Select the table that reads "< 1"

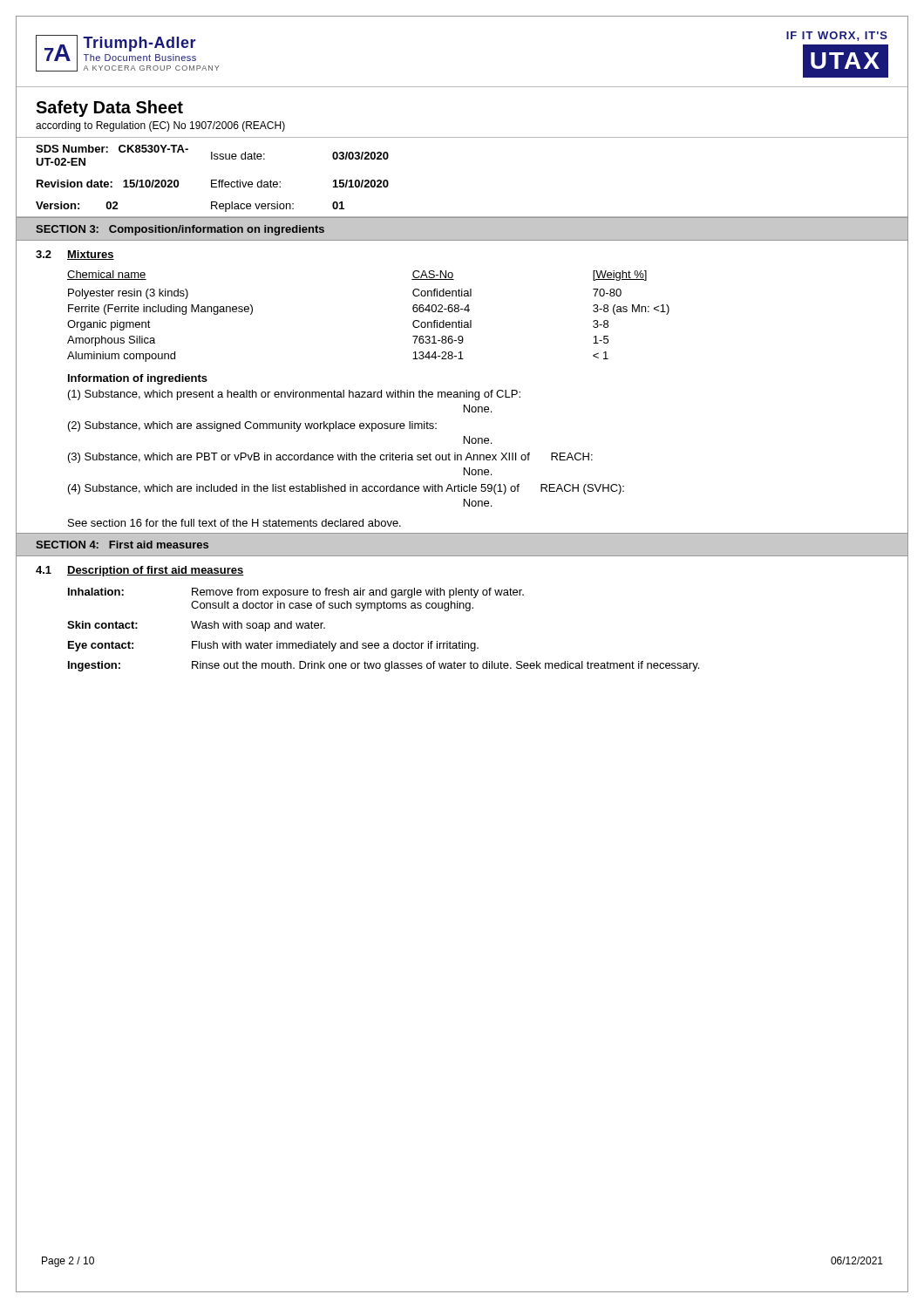click(478, 314)
